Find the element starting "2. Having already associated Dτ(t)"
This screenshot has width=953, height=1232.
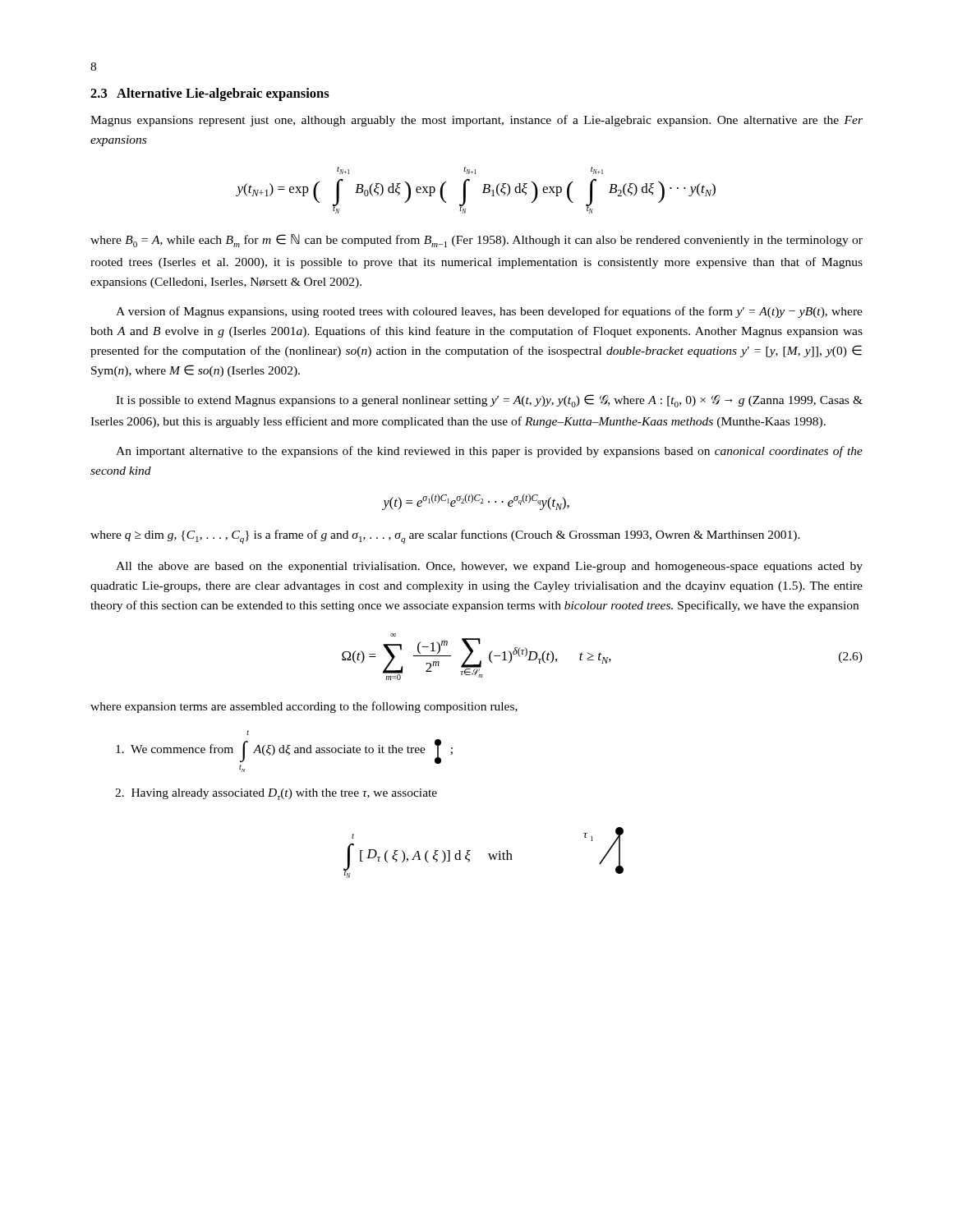pyautogui.click(x=276, y=793)
